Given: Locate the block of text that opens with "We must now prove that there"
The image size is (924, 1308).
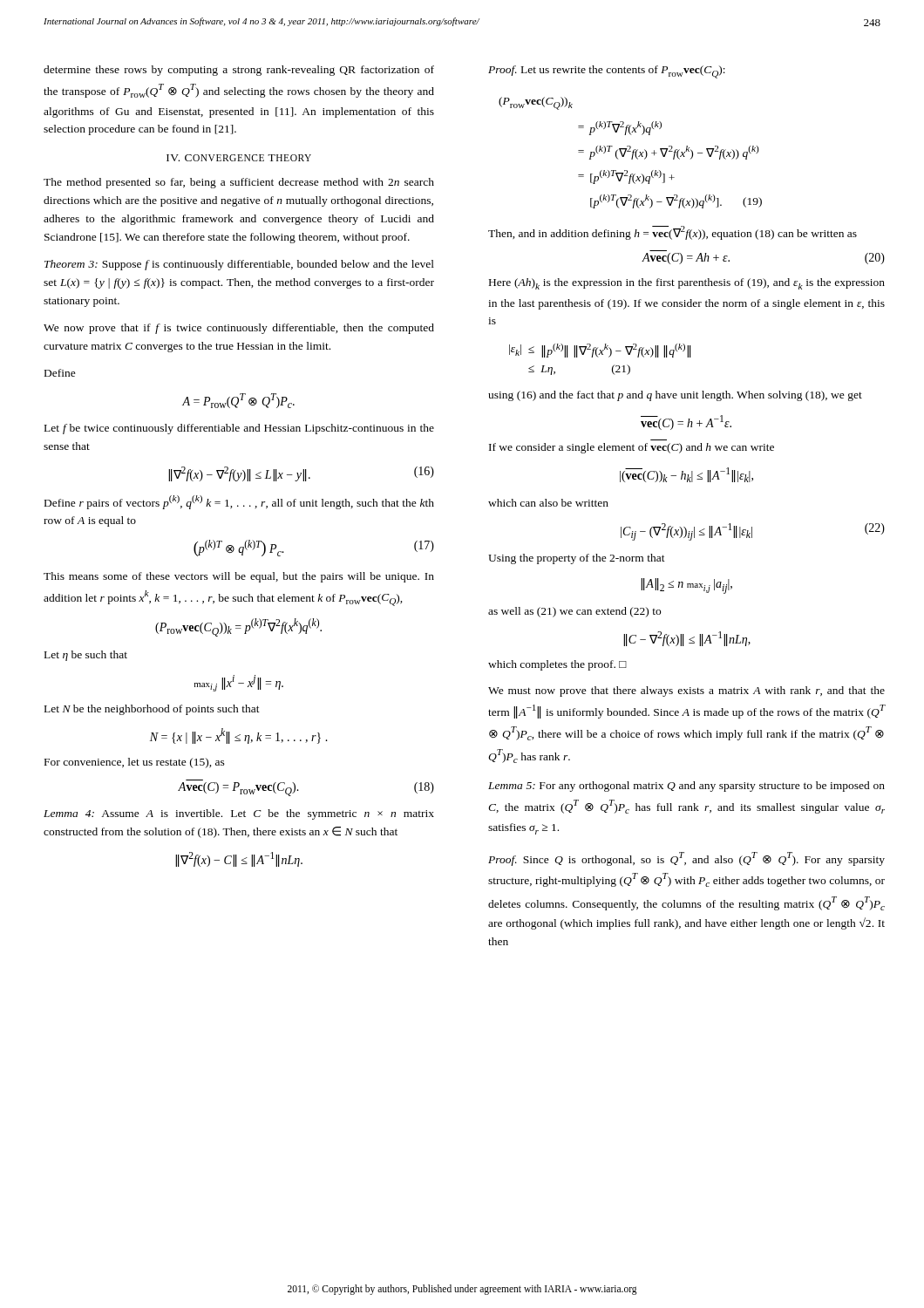Looking at the screenshot, I should tap(686, 725).
